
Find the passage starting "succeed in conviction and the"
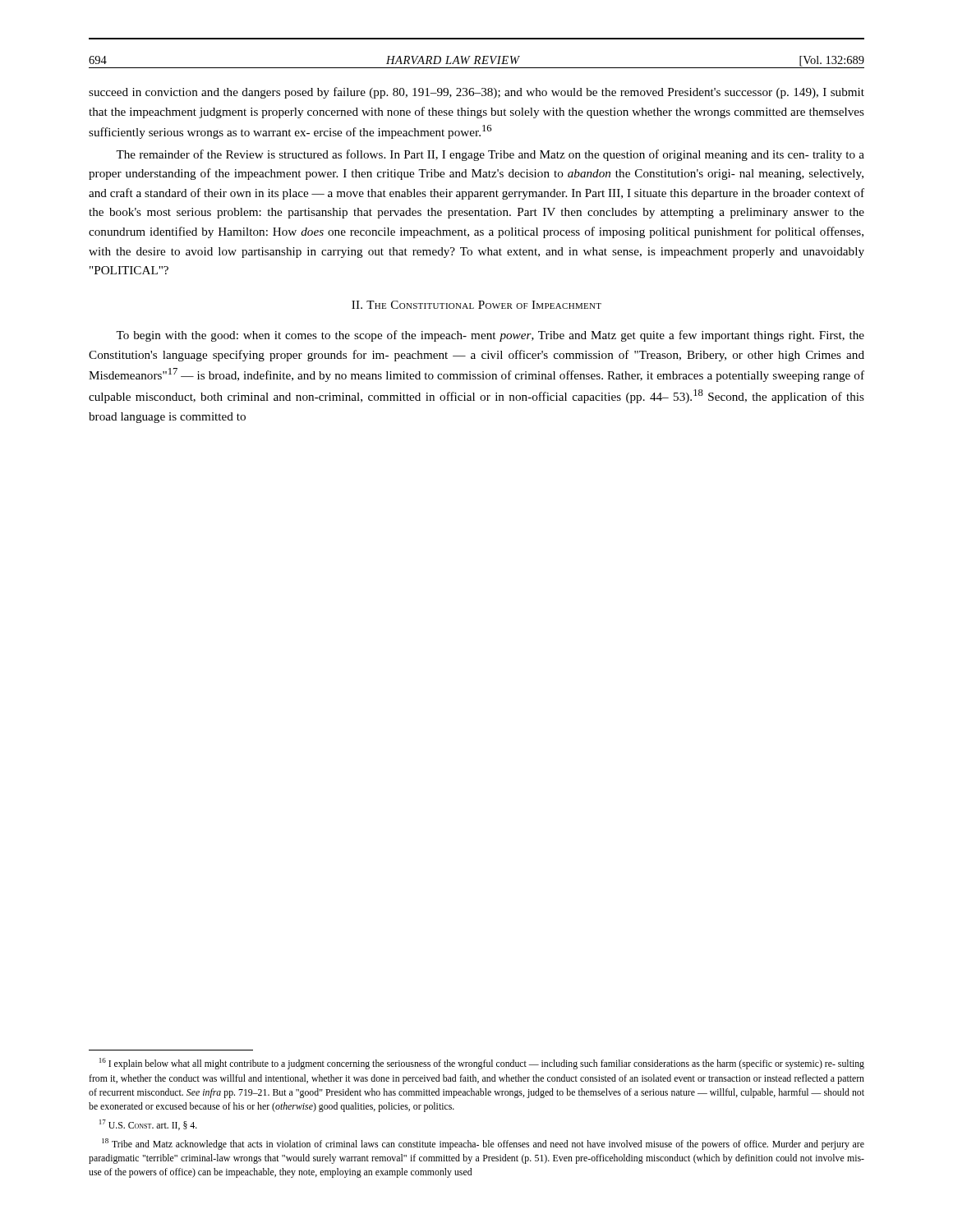(x=476, y=112)
